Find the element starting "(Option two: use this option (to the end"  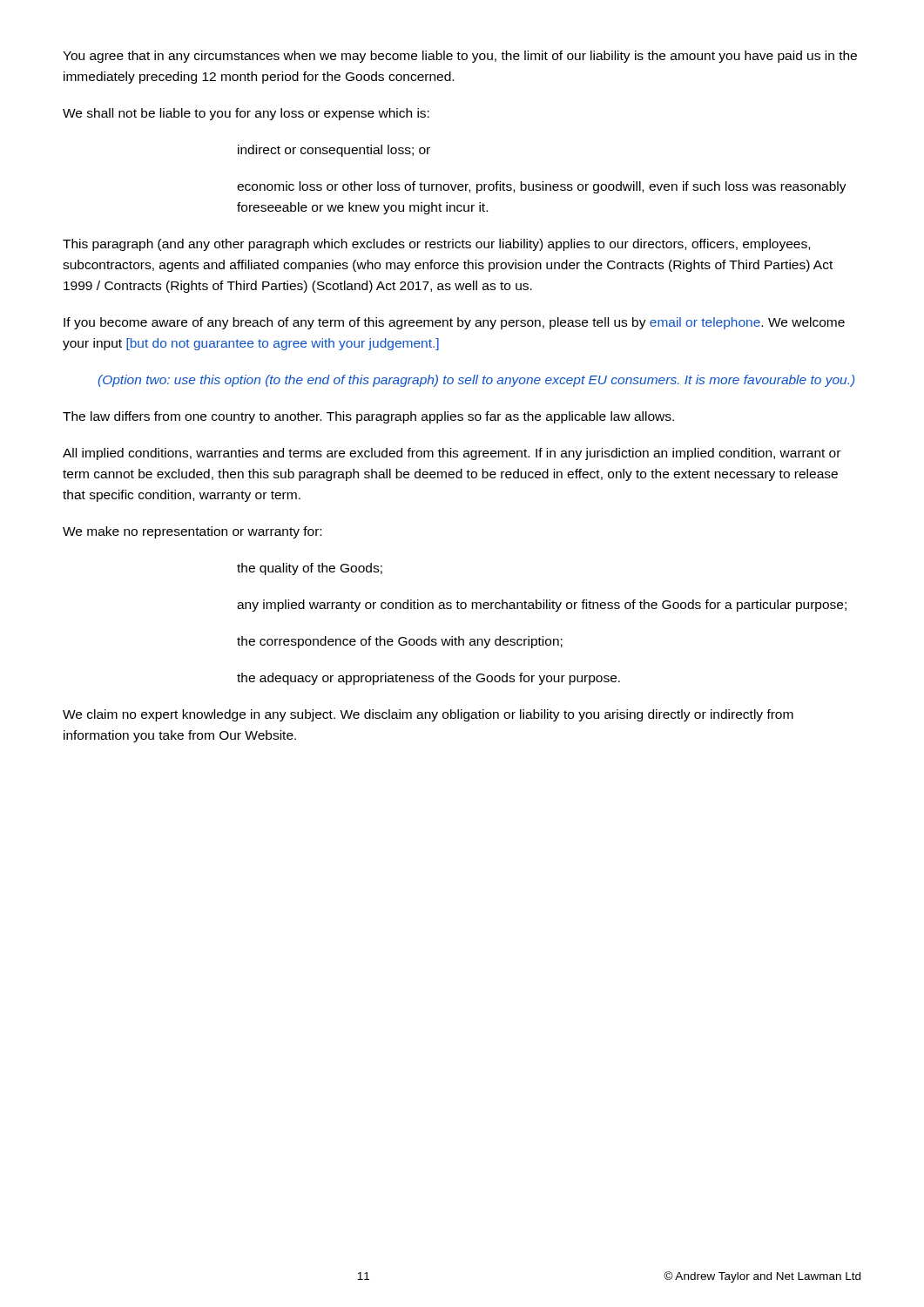coord(479,380)
